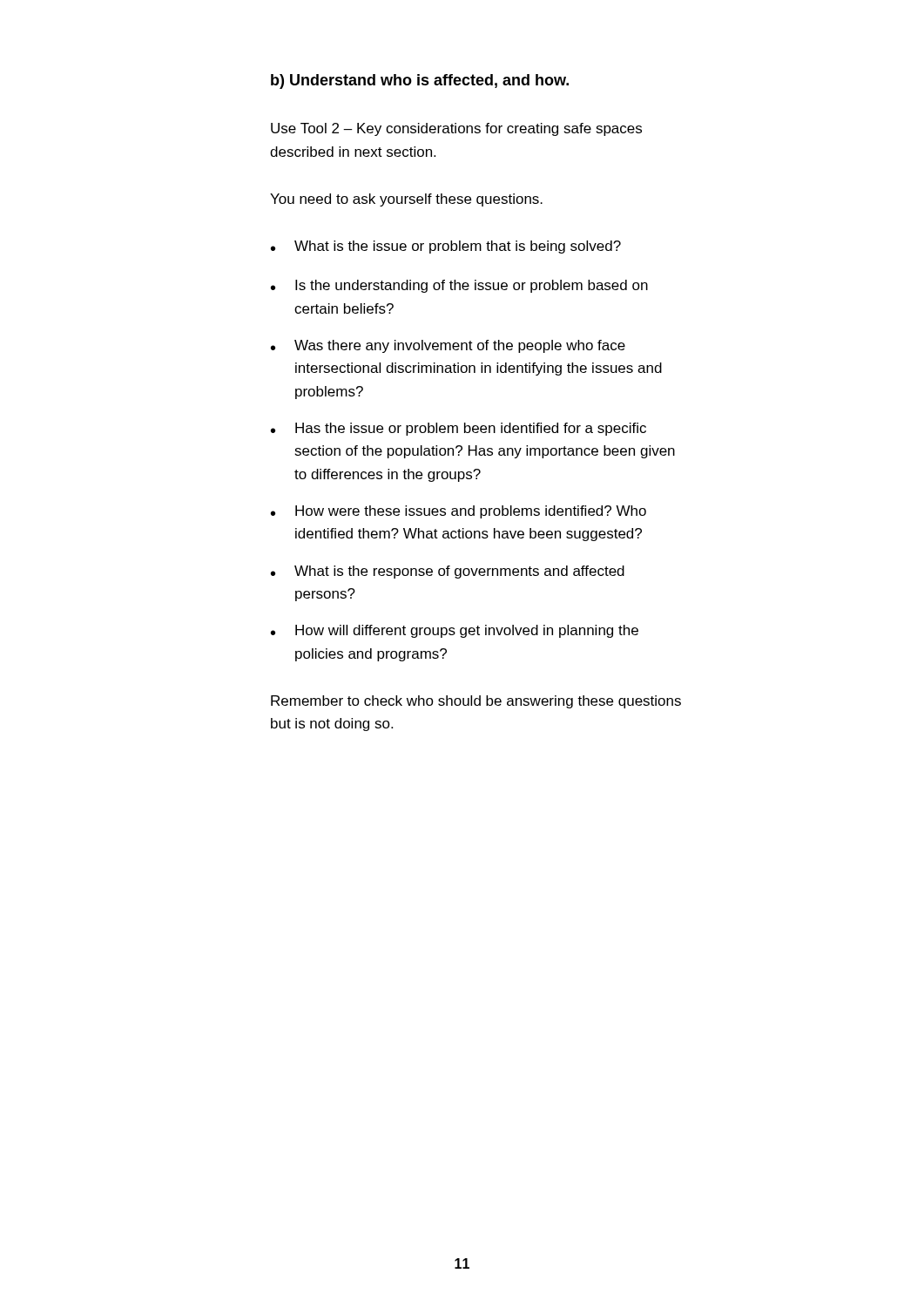Find the text that reads "You need to ask yourself these questions."
This screenshot has height=1307, width=924.
coord(407,199)
